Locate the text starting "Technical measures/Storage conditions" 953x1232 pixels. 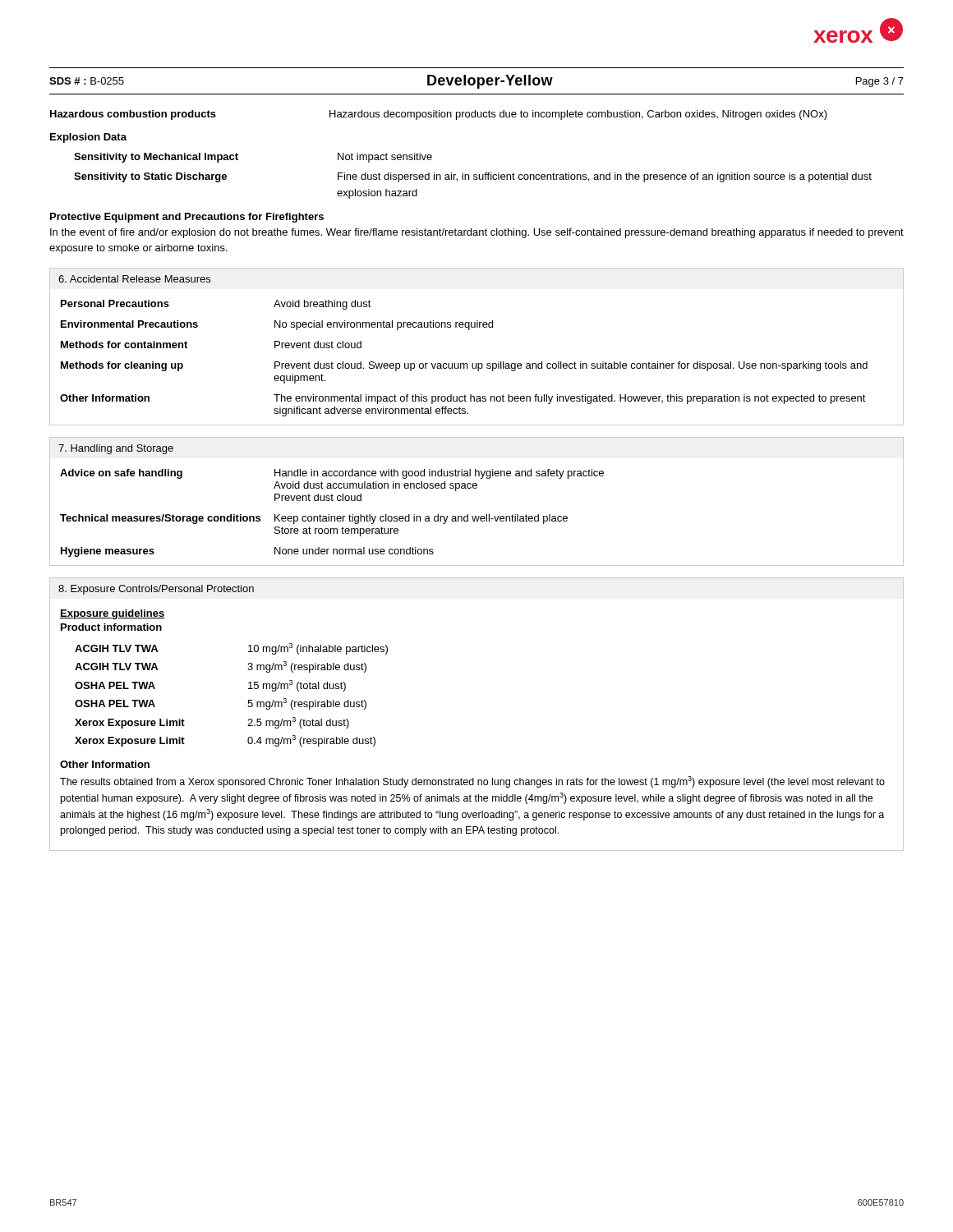[476, 524]
